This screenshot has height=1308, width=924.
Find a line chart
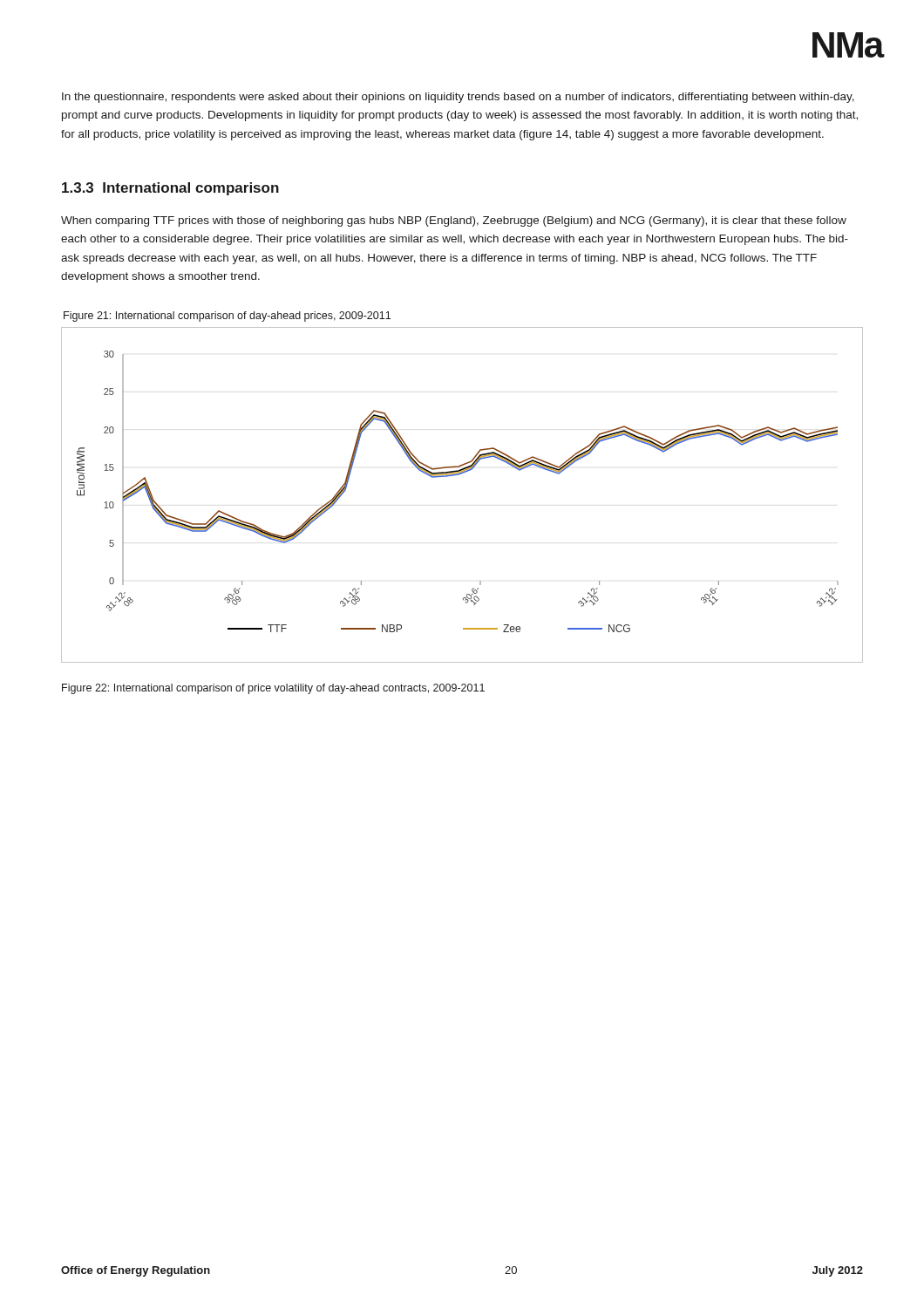462,495
